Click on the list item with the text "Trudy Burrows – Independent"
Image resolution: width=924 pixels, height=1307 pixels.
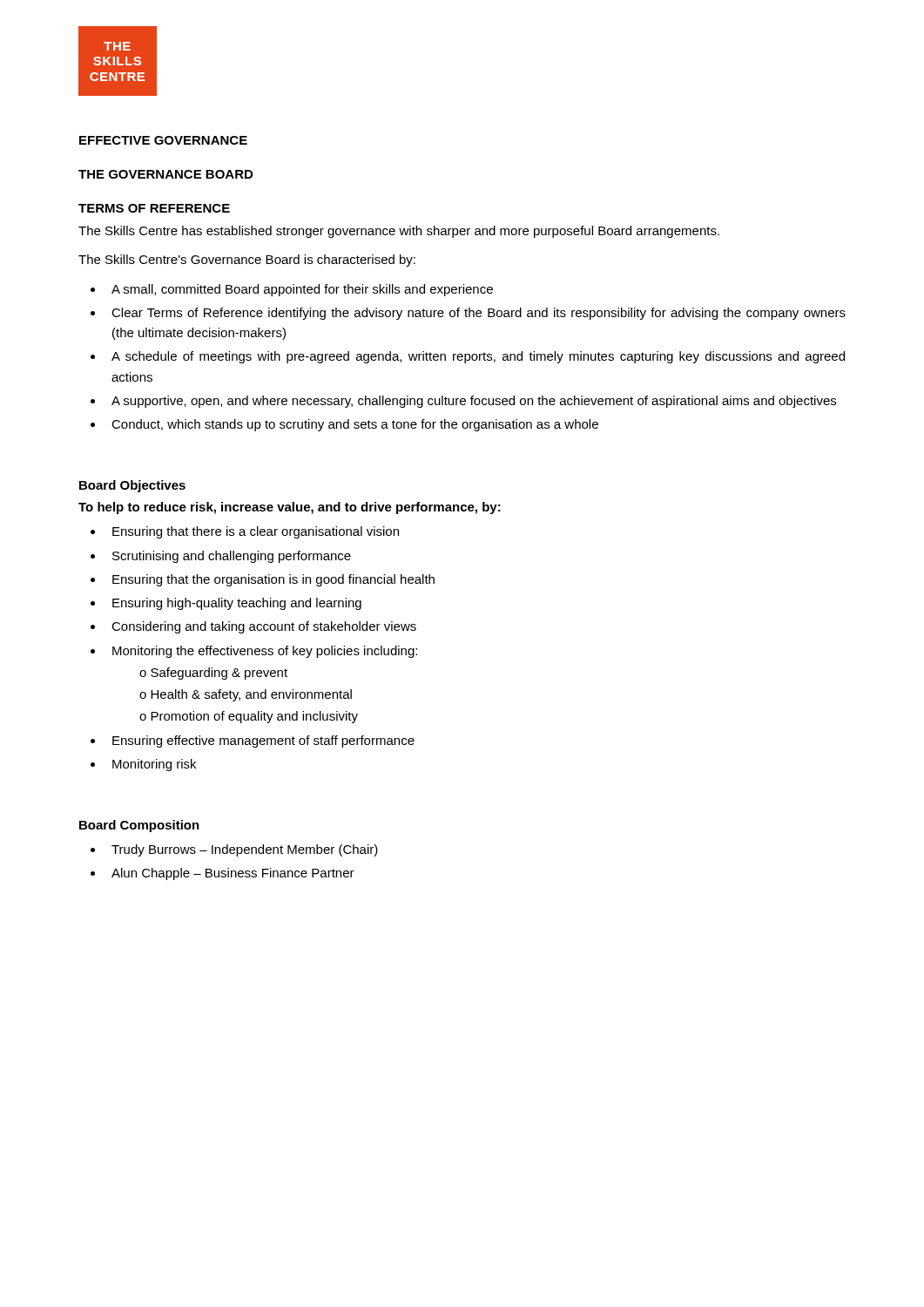[245, 849]
